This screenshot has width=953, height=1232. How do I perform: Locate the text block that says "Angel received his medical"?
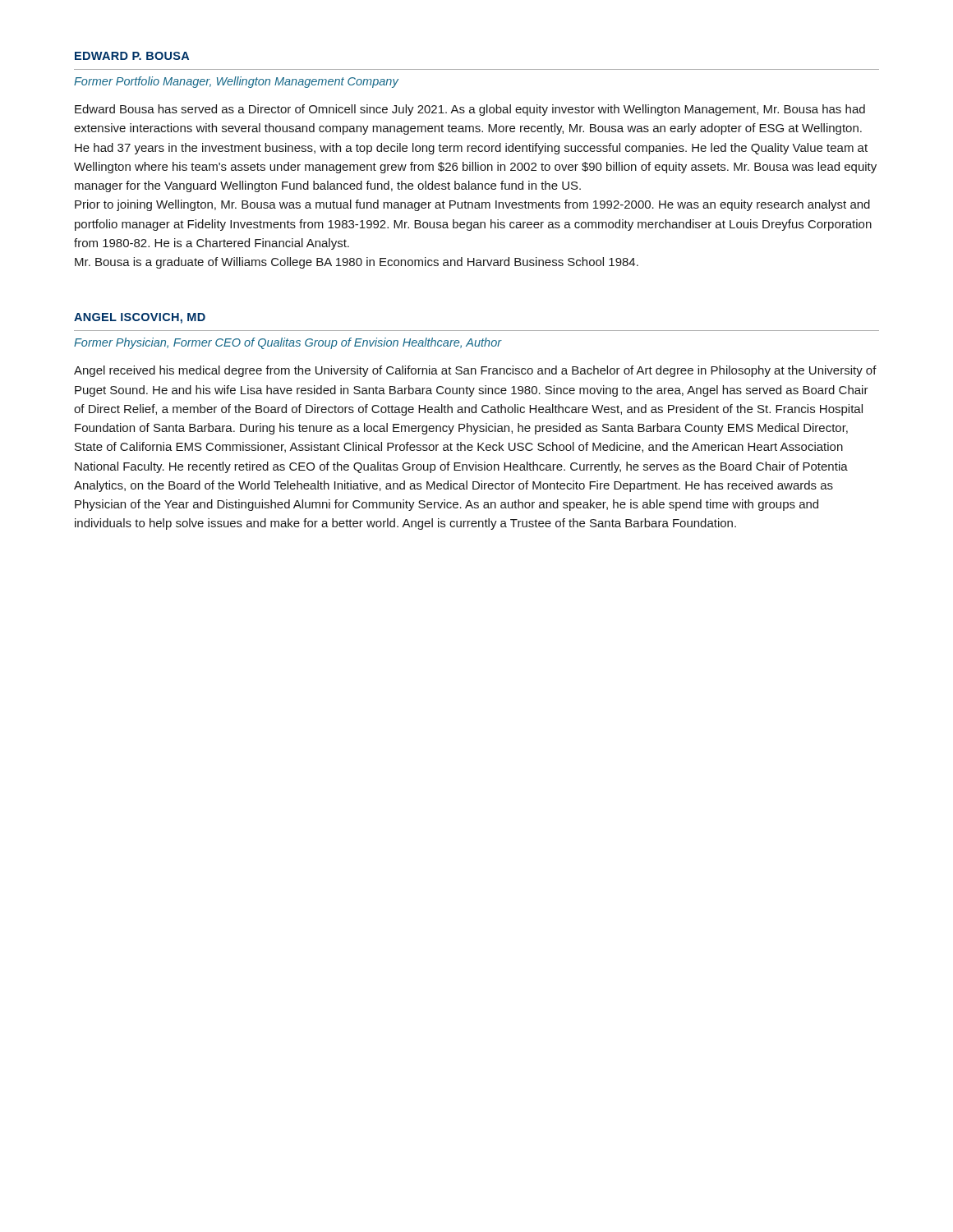[x=476, y=447]
